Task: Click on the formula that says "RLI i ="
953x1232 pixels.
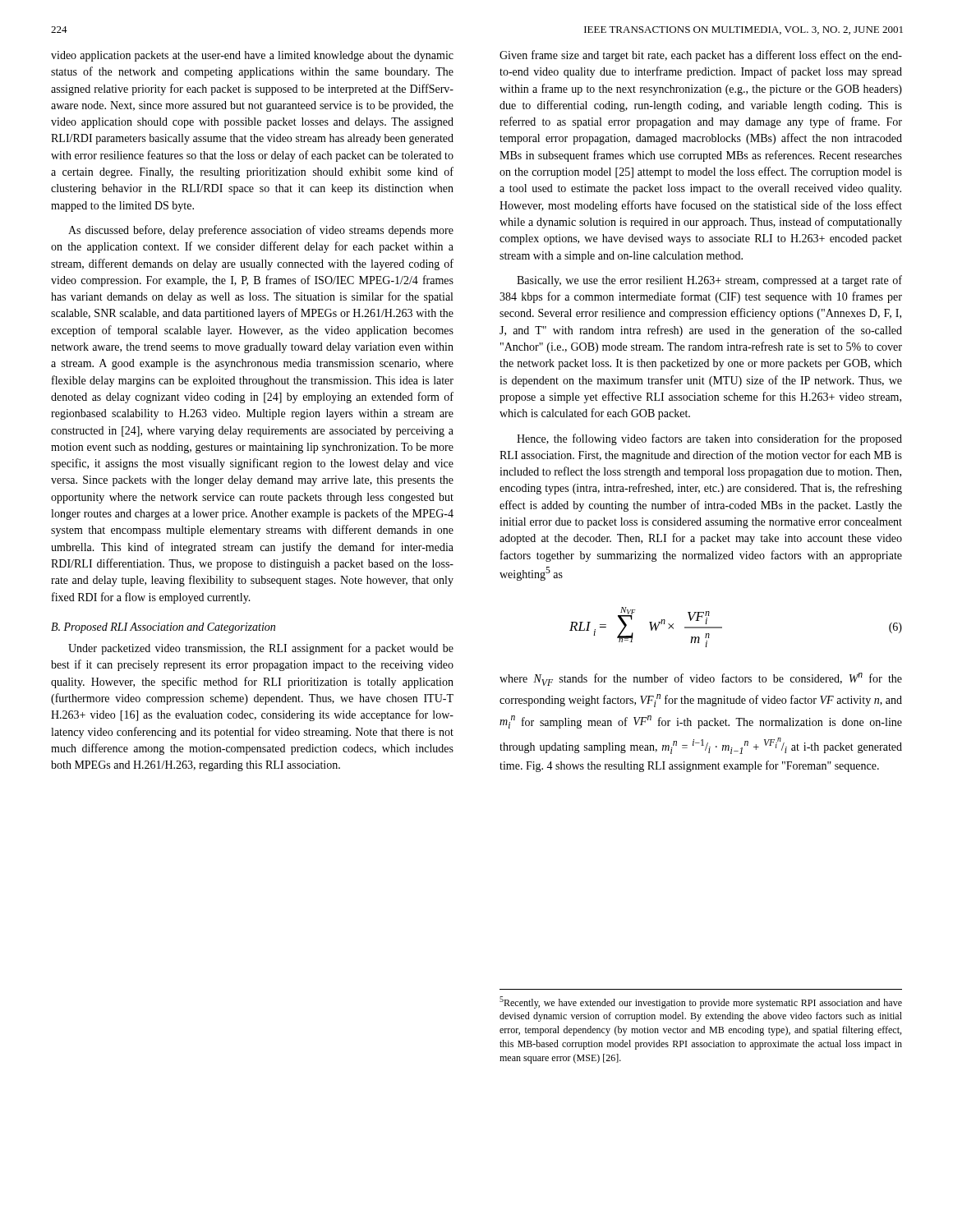Action: tap(736, 627)
